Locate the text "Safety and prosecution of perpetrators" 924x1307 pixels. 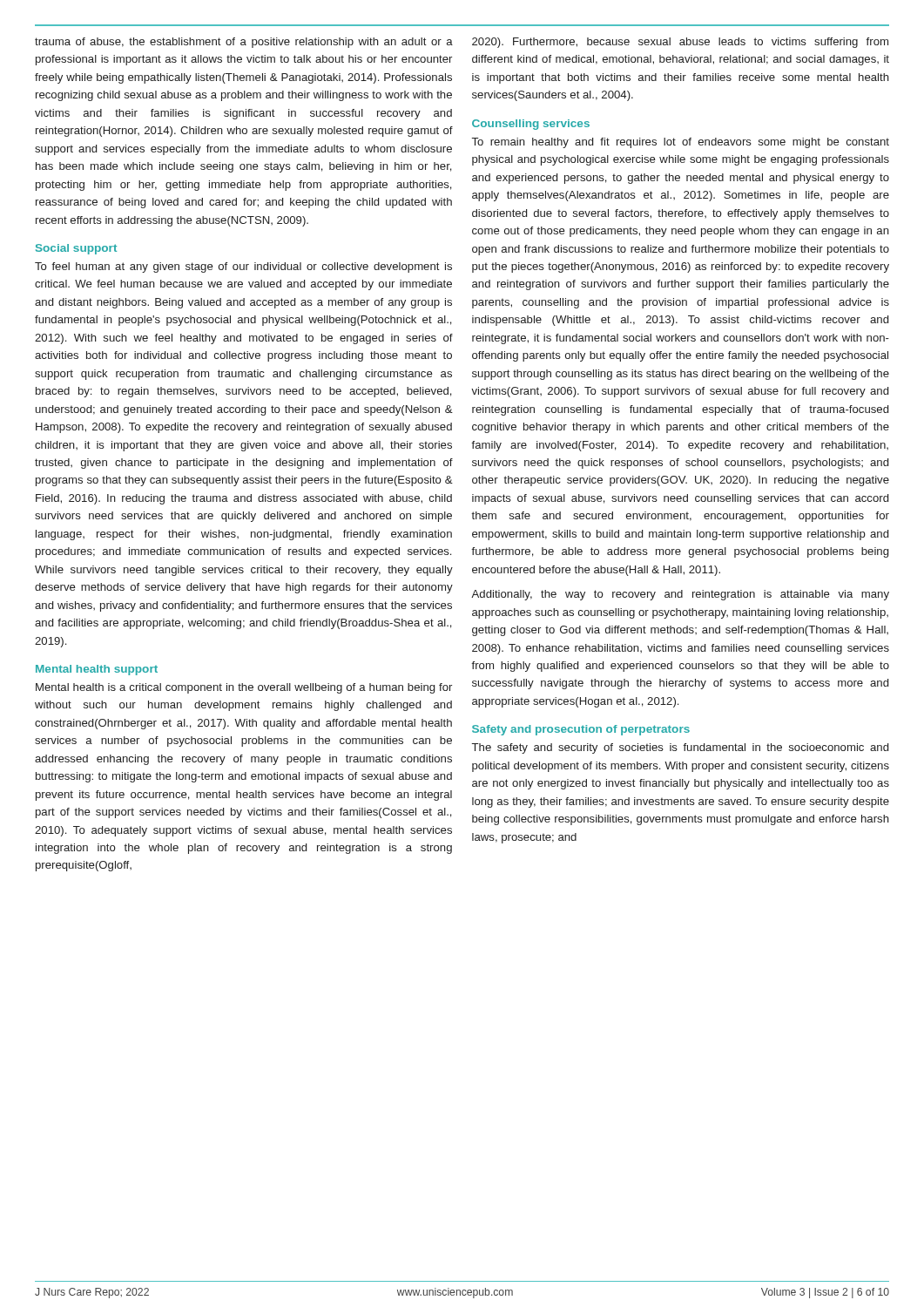[x=581, y=729]
